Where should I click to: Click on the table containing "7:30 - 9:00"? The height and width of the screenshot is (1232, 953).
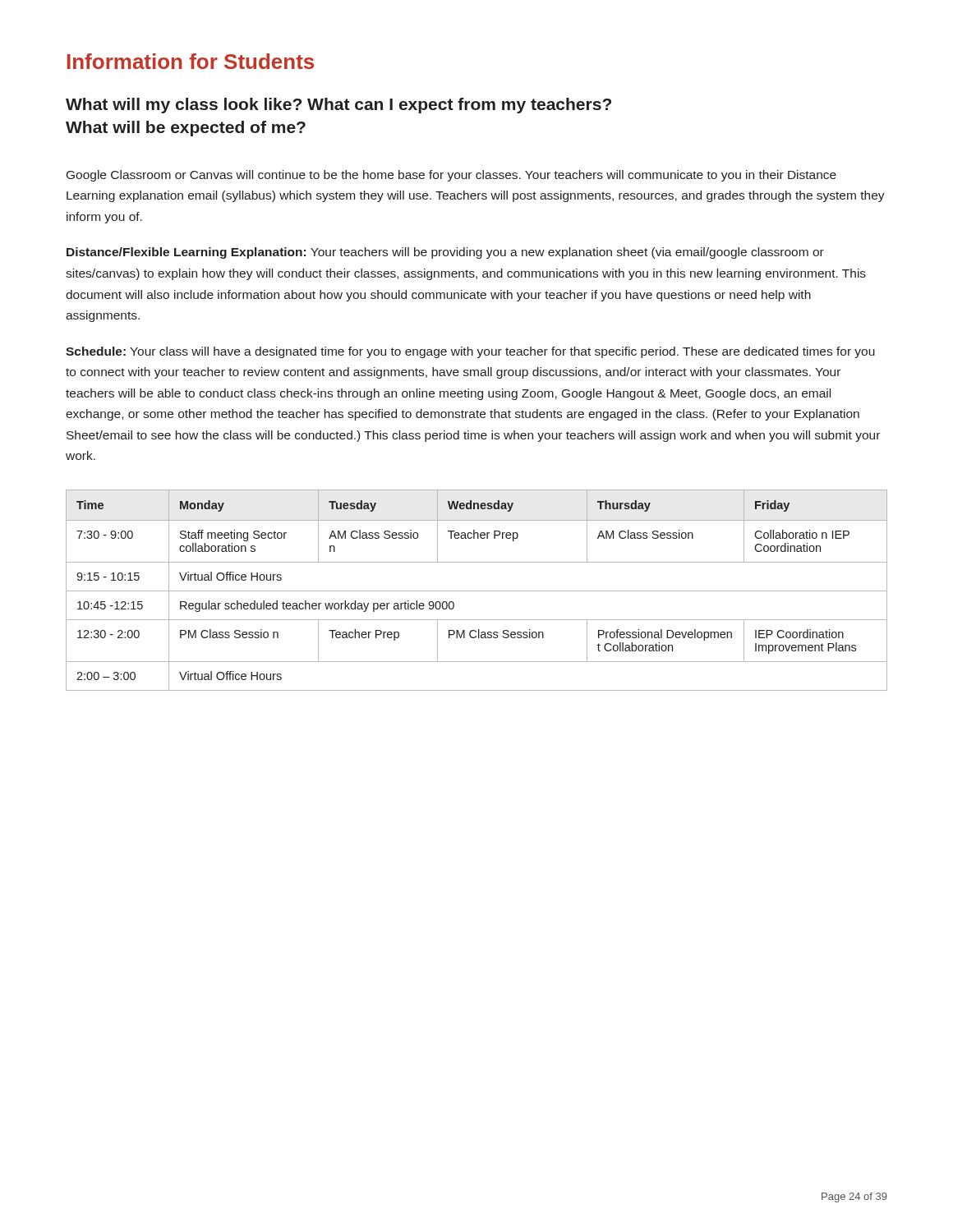pos(476,590)
